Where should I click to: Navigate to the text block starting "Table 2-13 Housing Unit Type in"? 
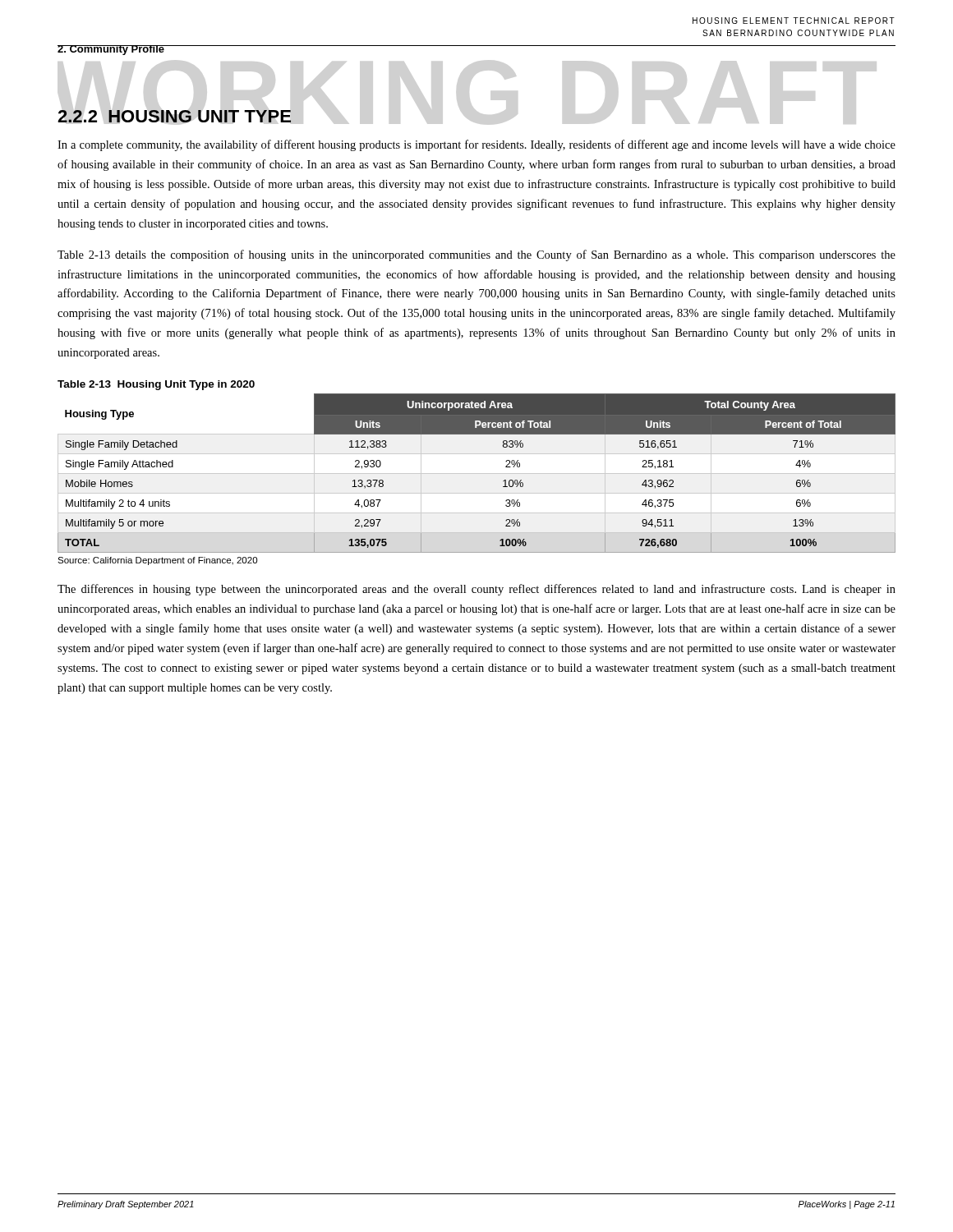[156, 384]
